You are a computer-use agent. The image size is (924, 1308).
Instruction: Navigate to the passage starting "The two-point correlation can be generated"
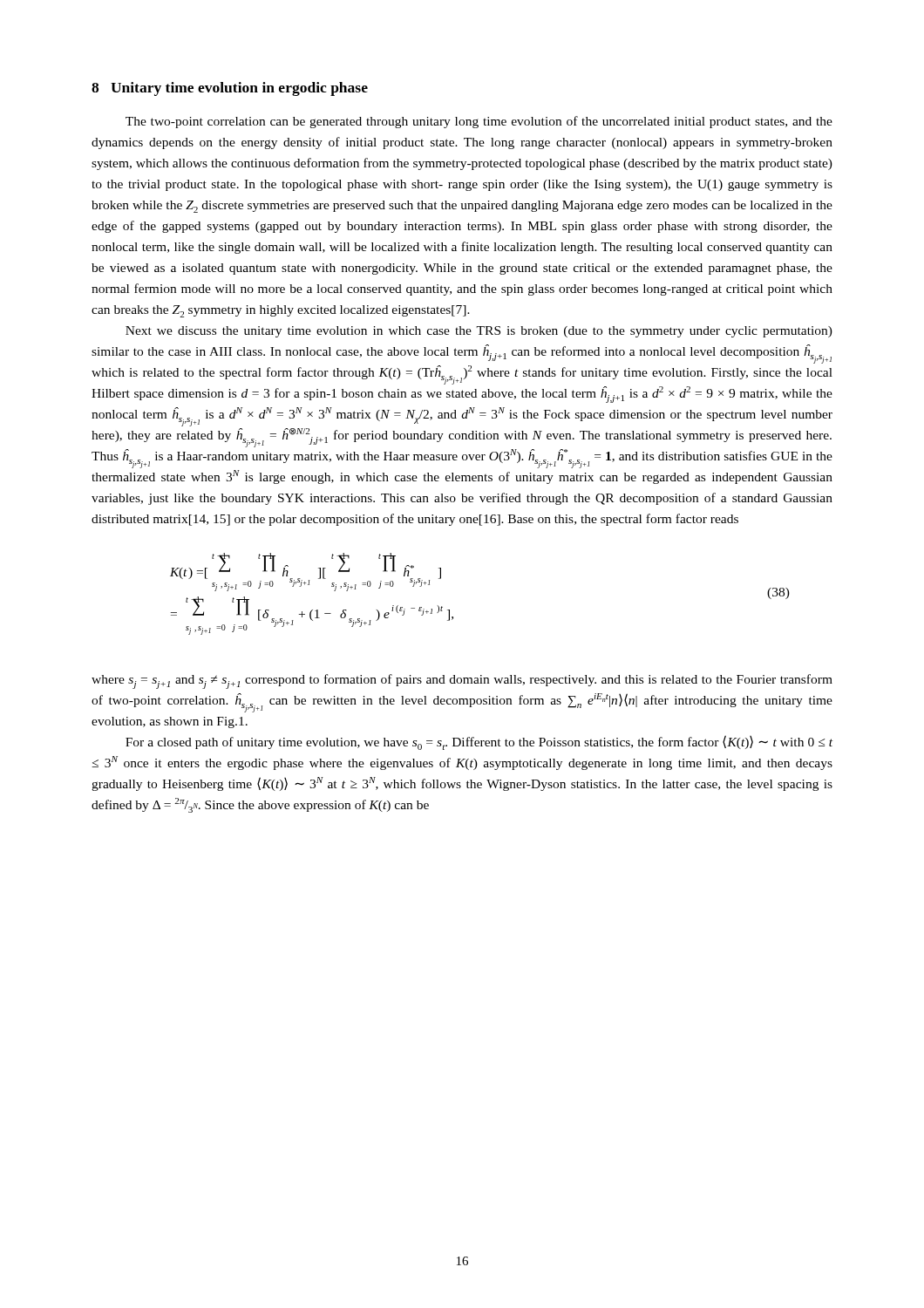pyautogui.click(x=462, y=320)
